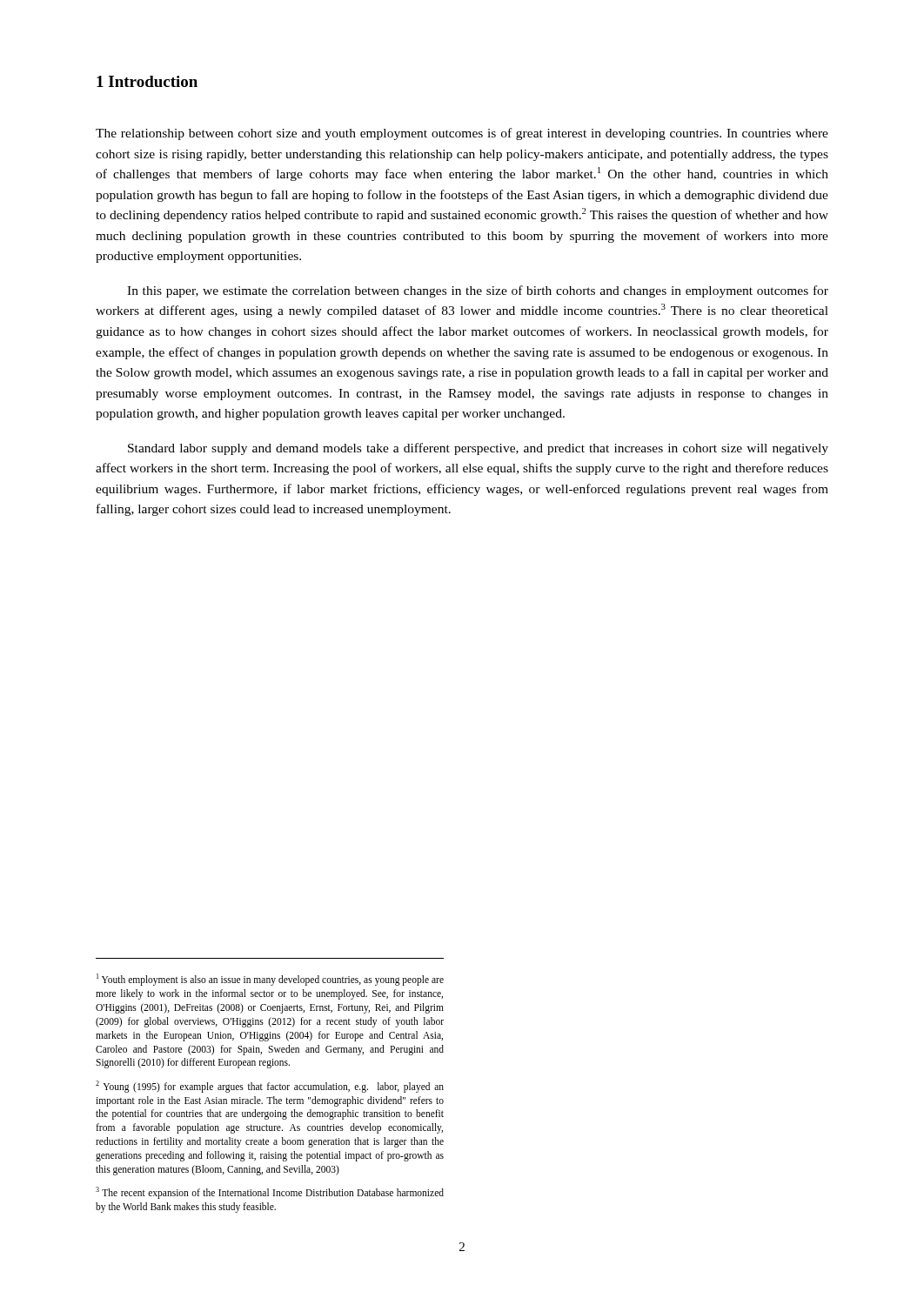The width and height of the screenshot is (924, 1305).
Task: Select the block starting "In this paper, we estimate"
Action: (462, 352)
